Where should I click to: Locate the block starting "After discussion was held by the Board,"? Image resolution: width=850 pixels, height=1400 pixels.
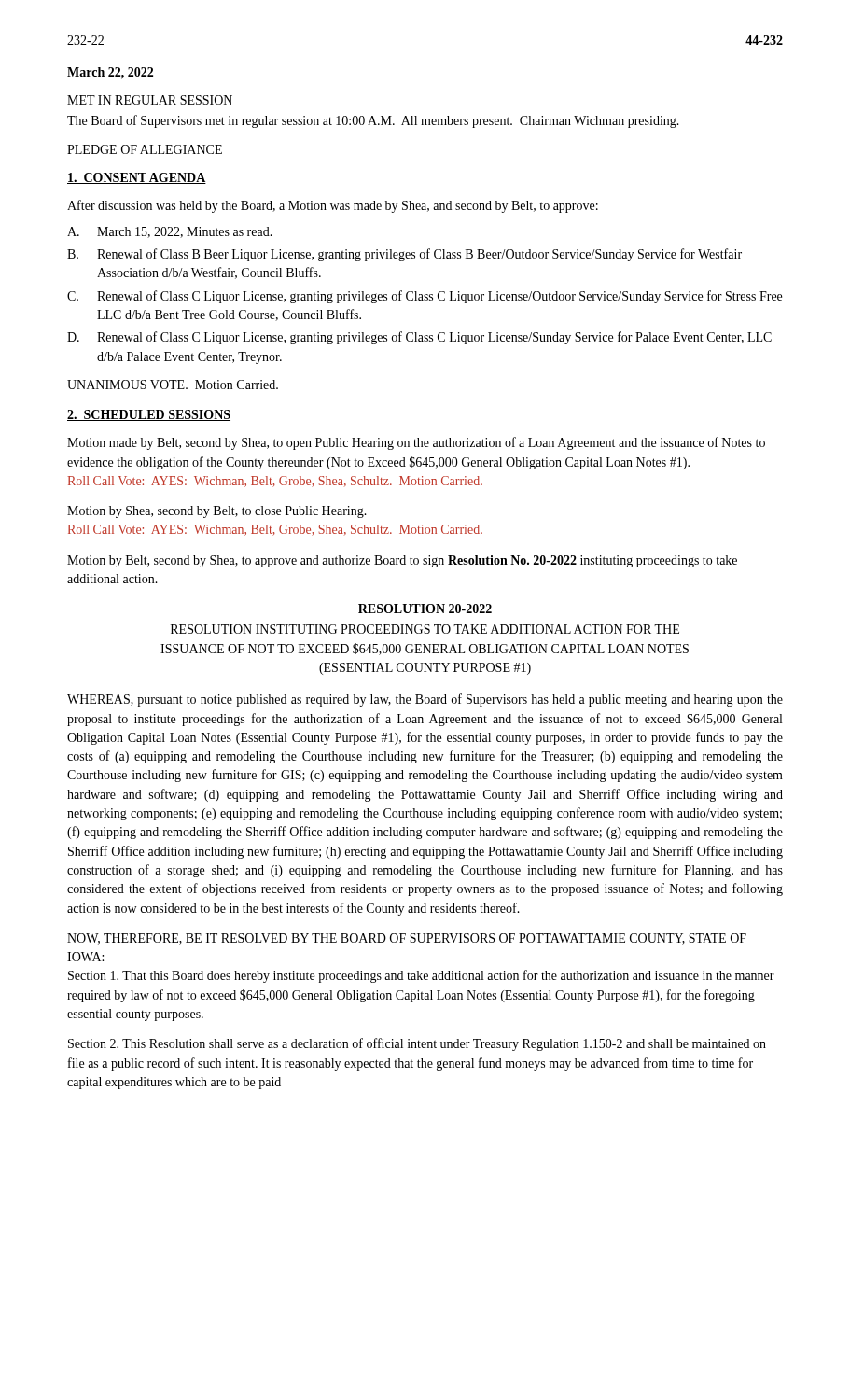pos(425,206)
